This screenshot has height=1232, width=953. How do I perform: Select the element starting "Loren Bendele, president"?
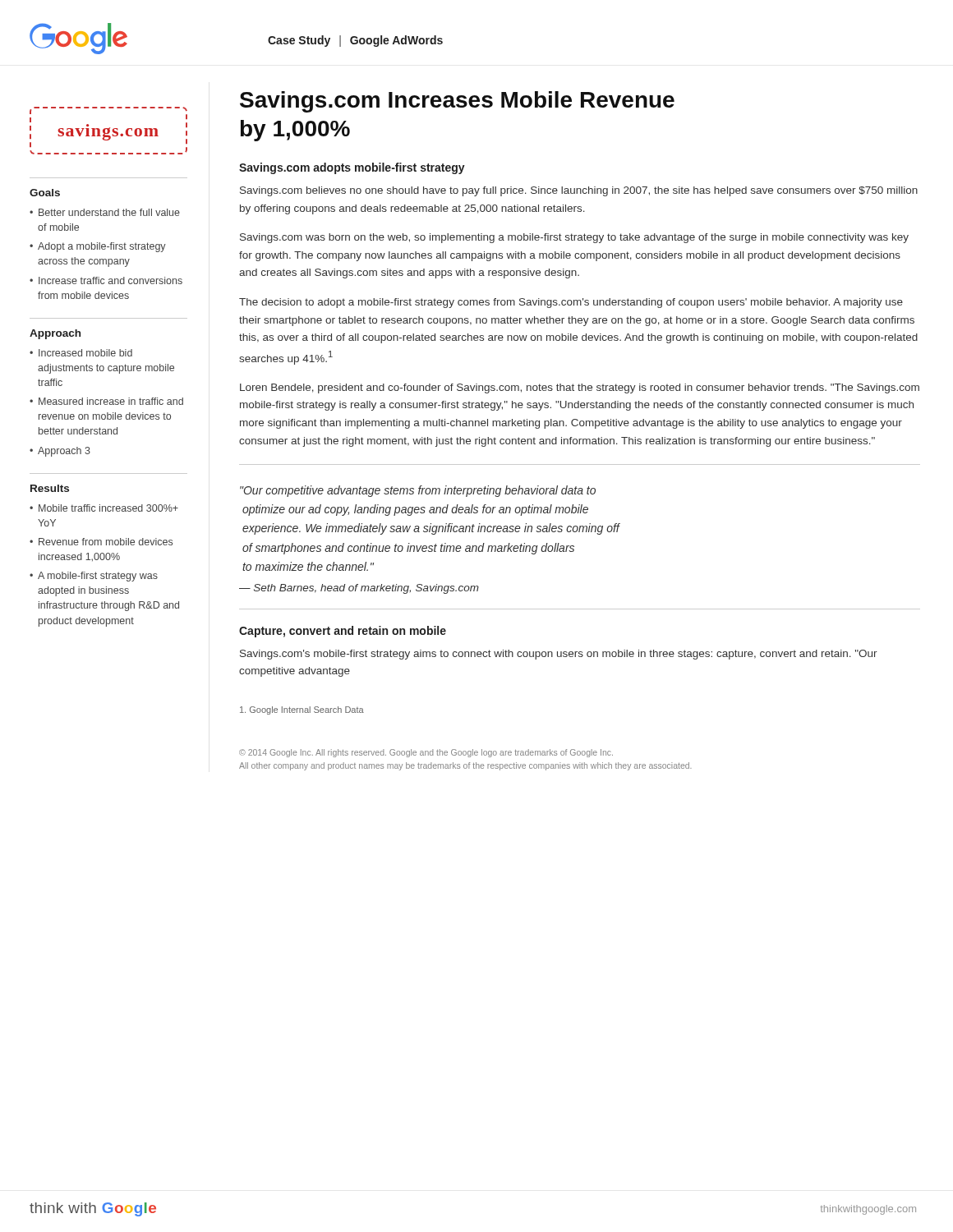pyautogui.click(x=580, y=414)
